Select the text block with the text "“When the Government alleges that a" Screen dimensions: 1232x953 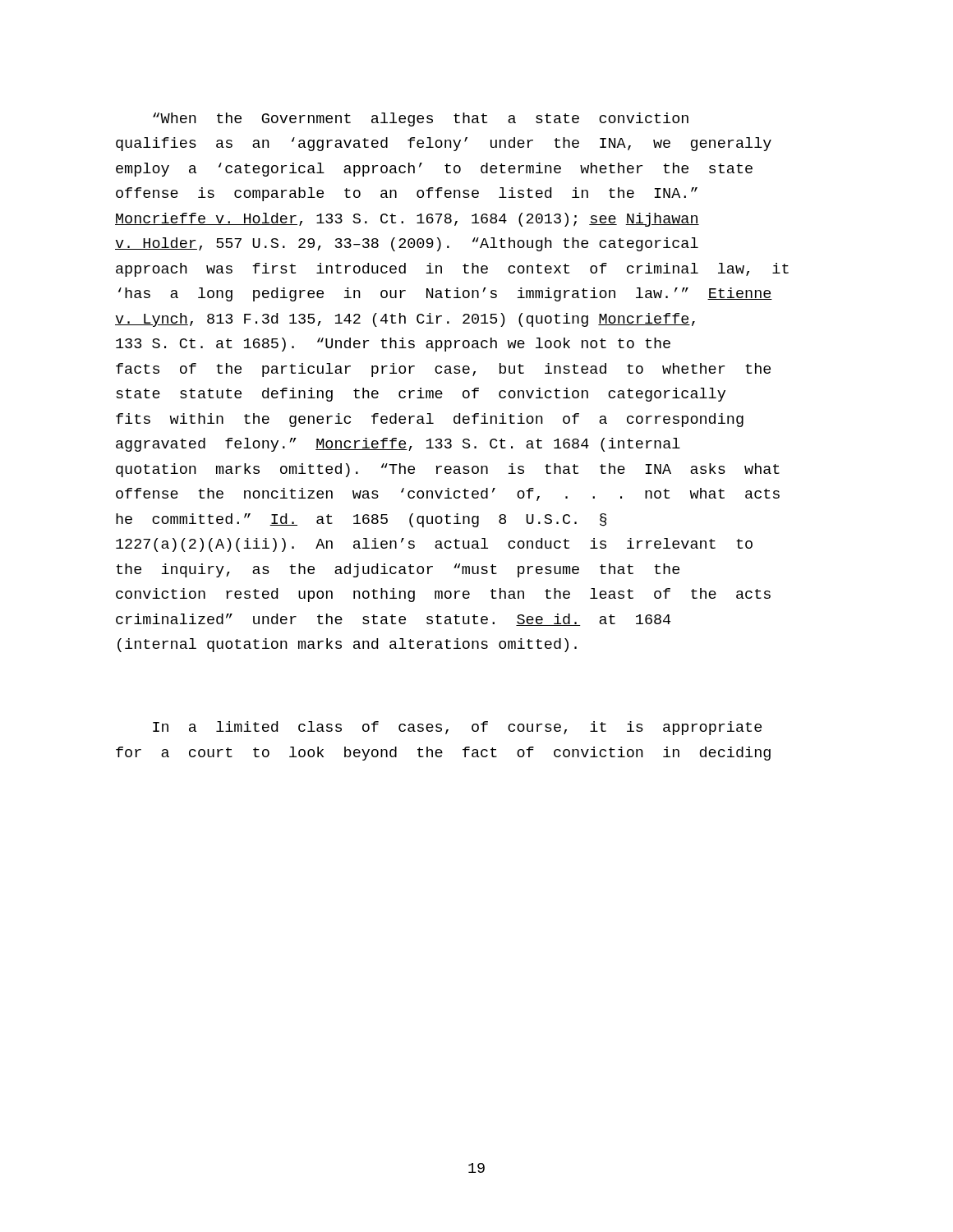pyautogui.click(x=452, y=395)
